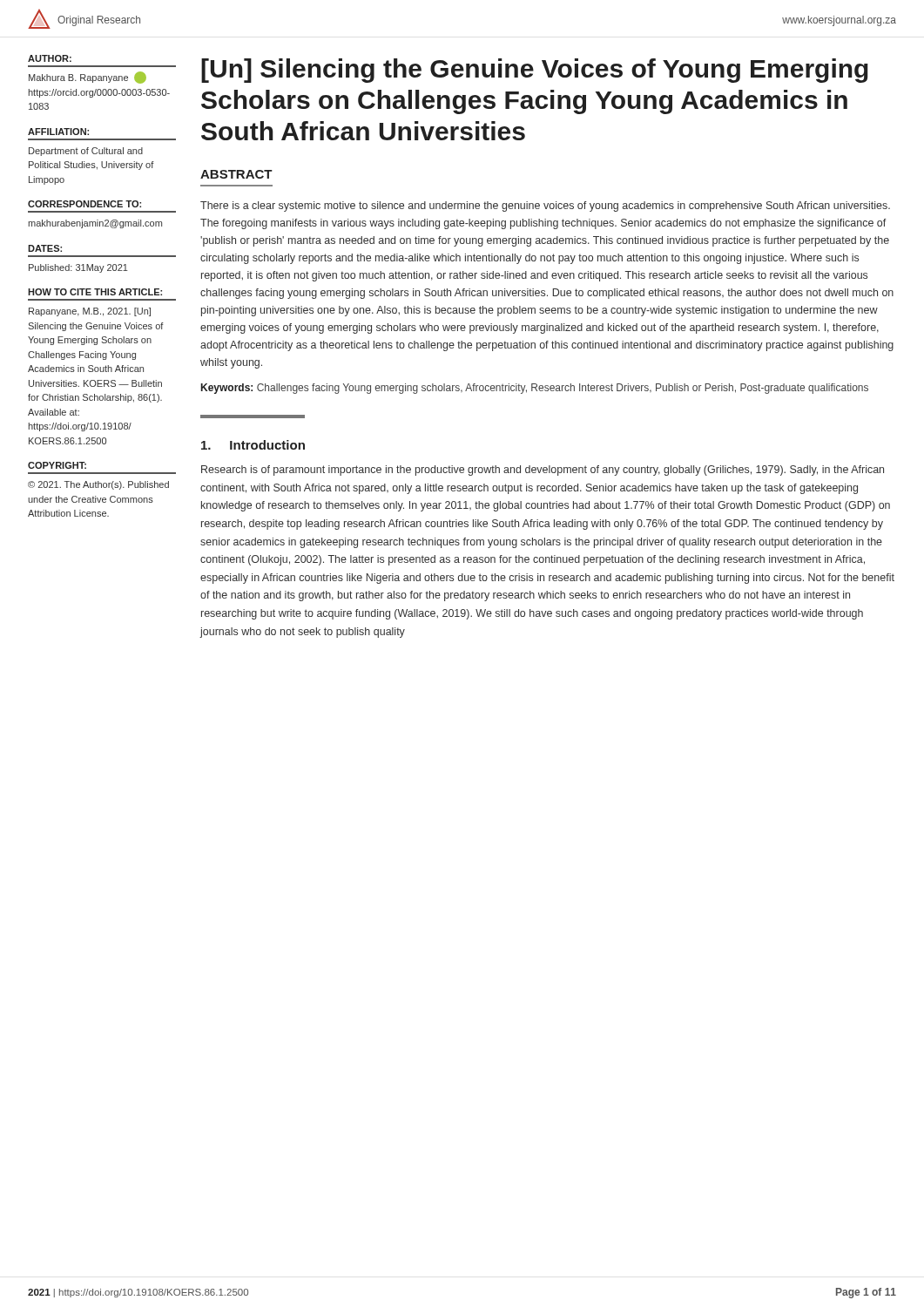Point to "AUTHOR: Makhura B. Rapanyane https://orcid.org/0000-0003-0530-1083"
The image size is (924, 1307).
pos(102,83)
